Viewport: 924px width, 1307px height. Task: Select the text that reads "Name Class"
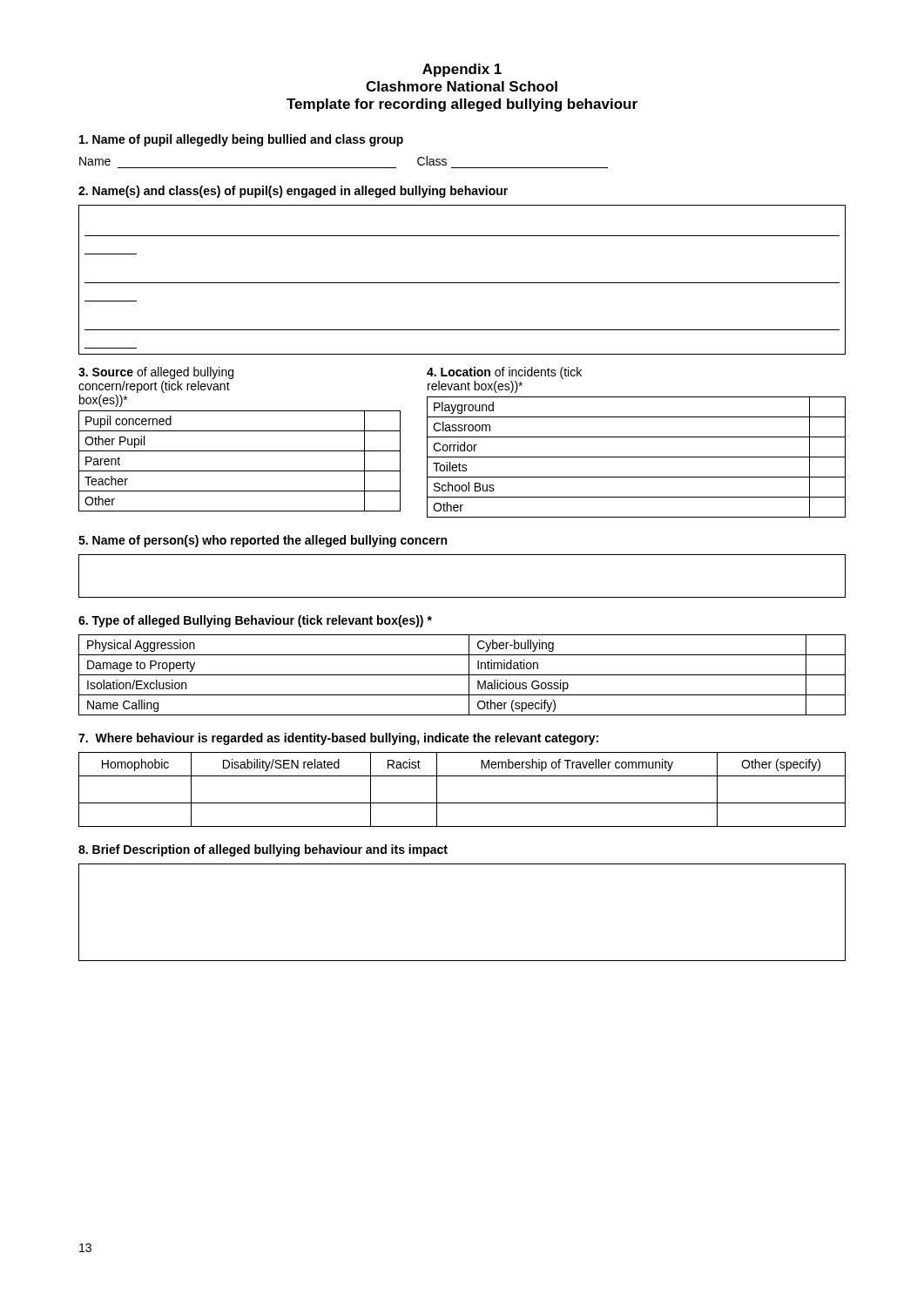(x=343, y=161)
